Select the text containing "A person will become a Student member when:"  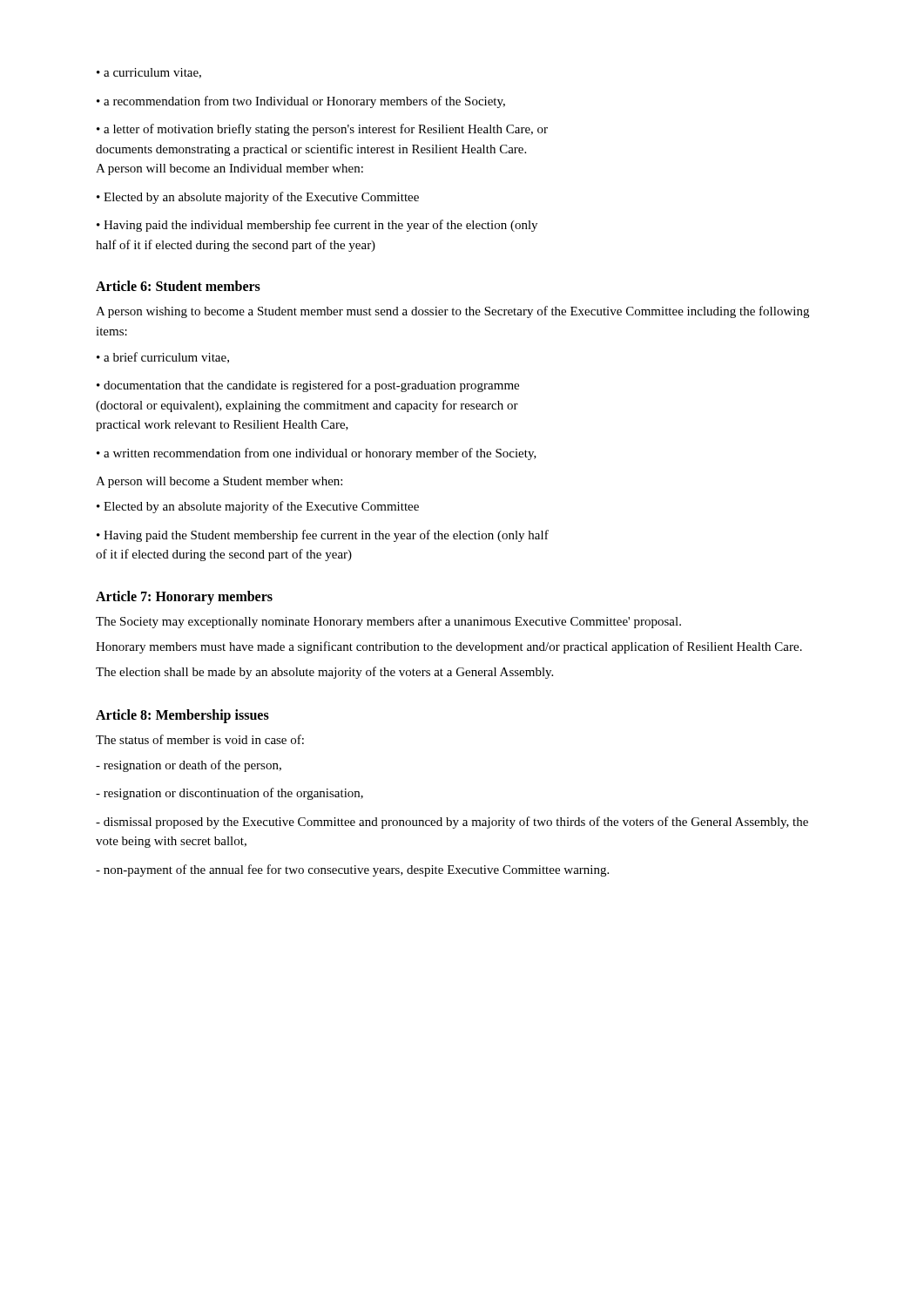click(x=220, y=481)
